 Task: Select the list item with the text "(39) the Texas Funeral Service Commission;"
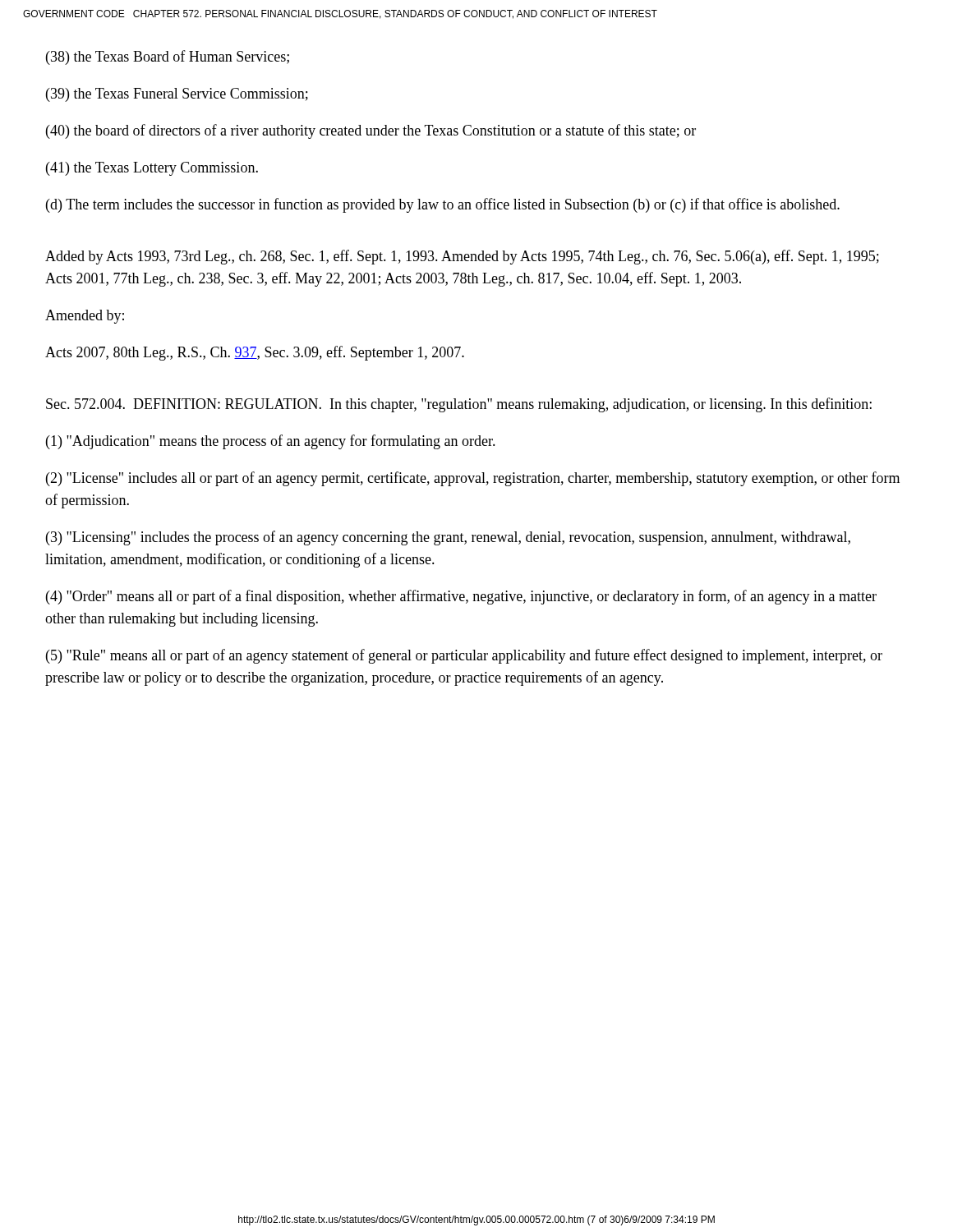(x=177, y=94)
